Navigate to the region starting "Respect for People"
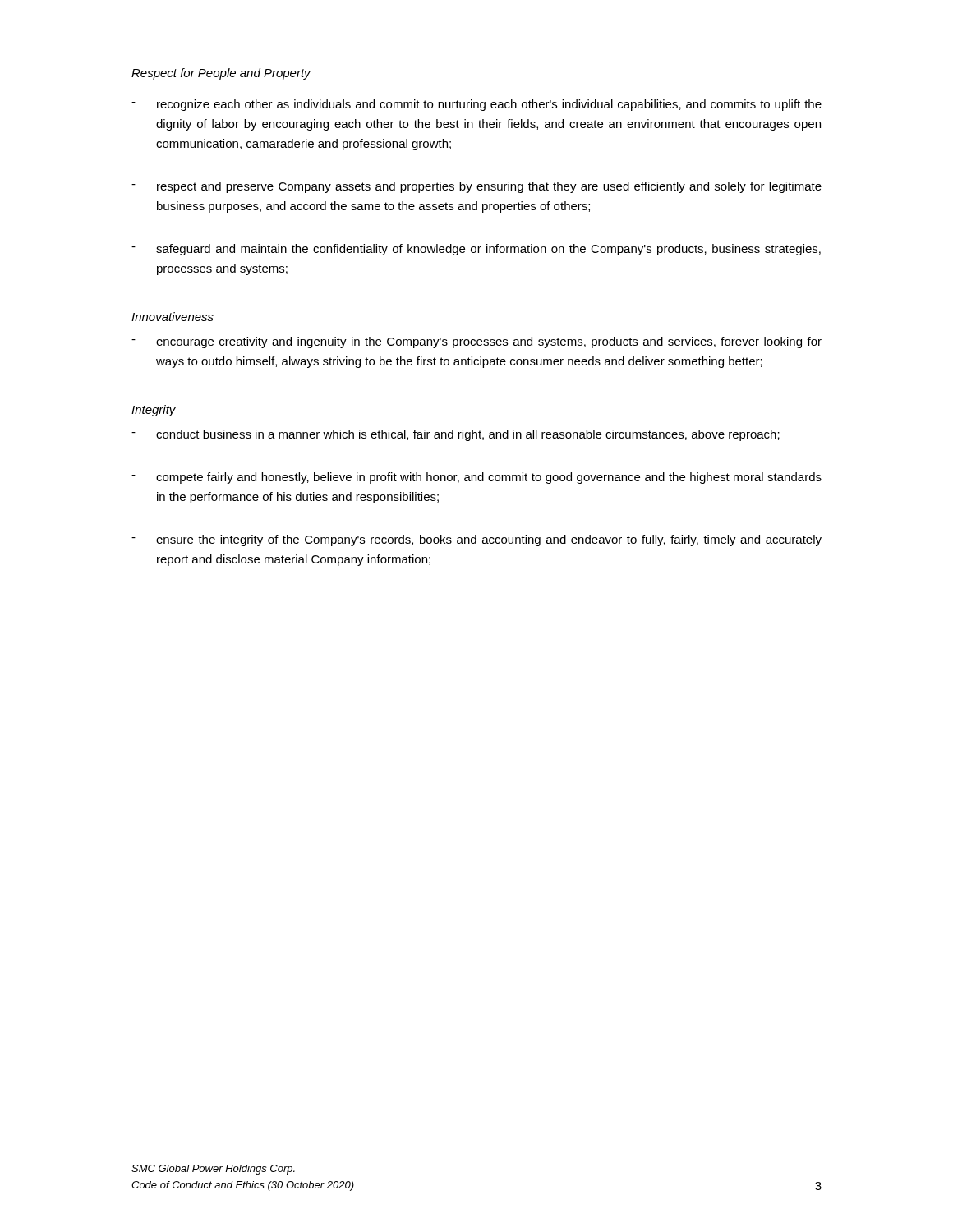 point(221,73)
